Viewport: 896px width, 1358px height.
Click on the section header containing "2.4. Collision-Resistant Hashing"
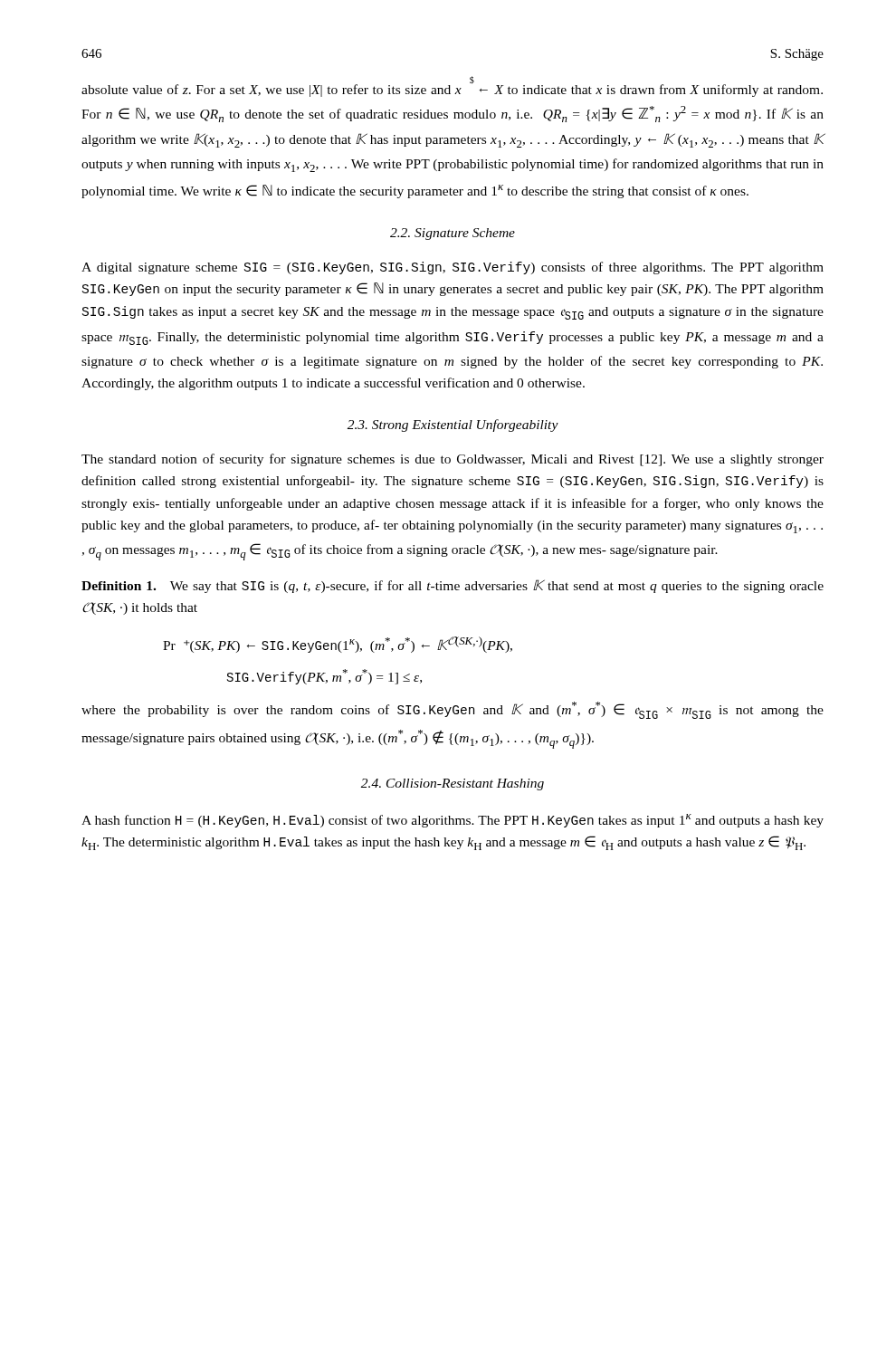(x=453, y=782)
